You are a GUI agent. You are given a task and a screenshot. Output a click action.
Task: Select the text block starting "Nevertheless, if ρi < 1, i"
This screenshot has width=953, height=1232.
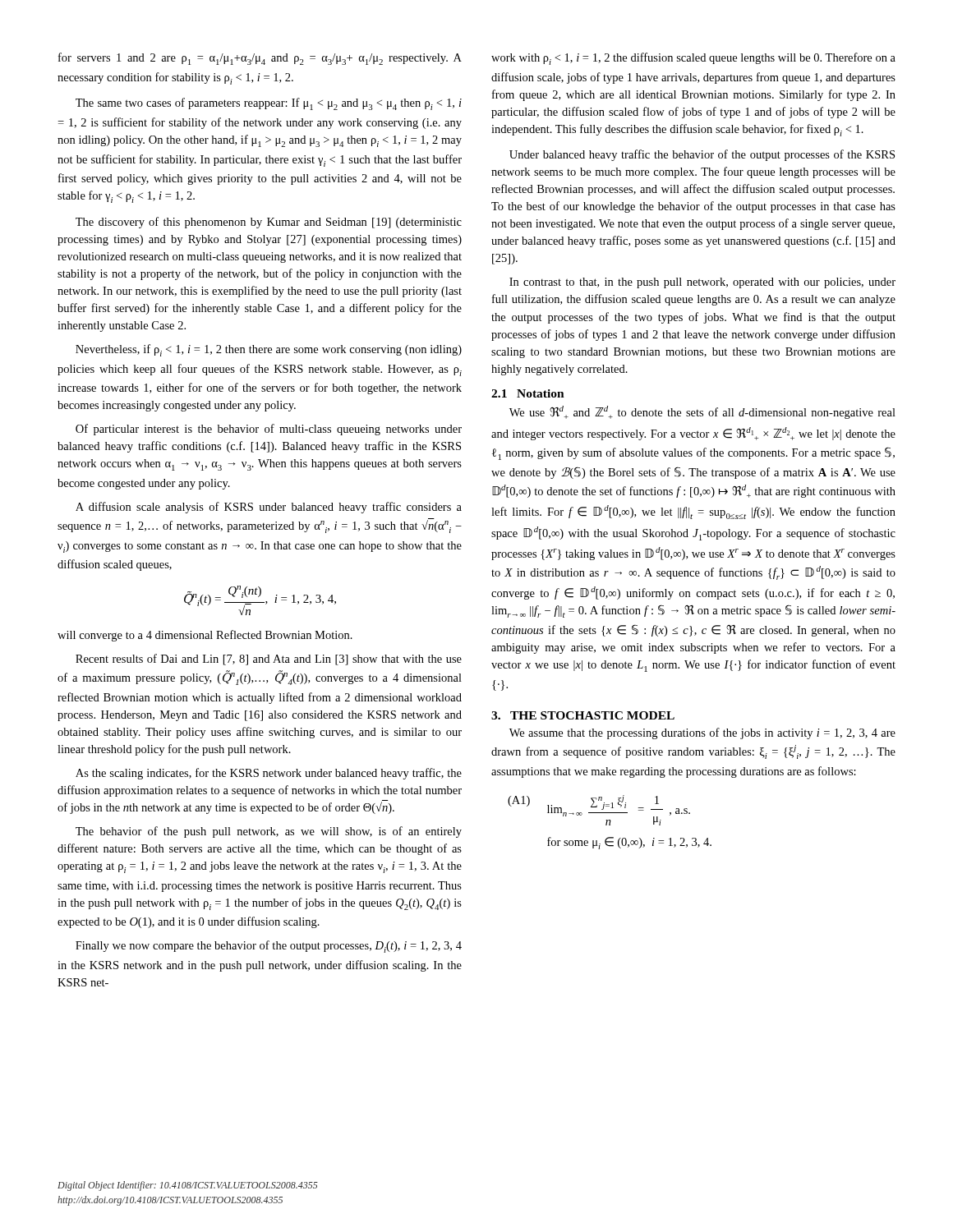260,378
